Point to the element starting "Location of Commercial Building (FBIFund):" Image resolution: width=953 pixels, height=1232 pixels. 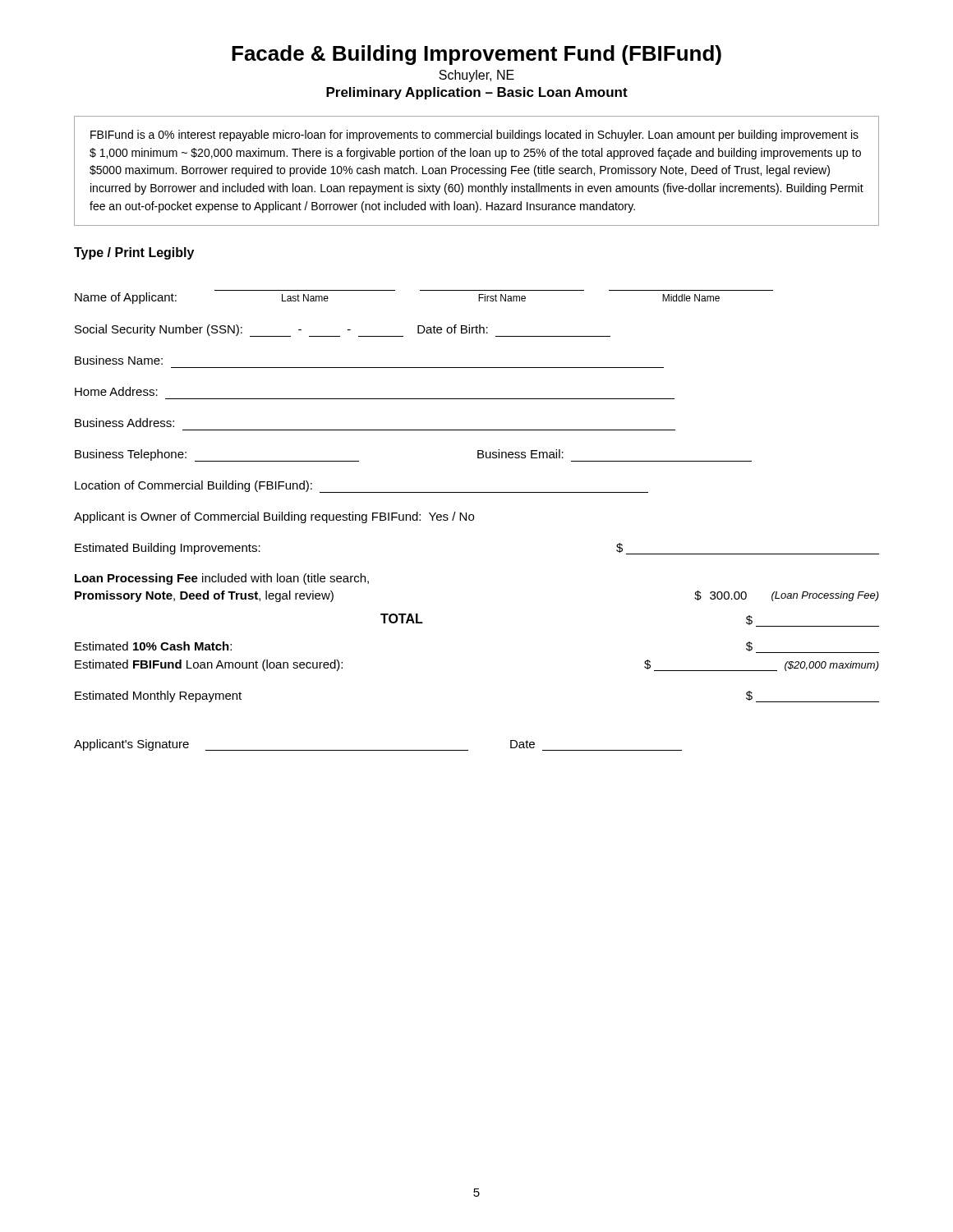[361, 486]
